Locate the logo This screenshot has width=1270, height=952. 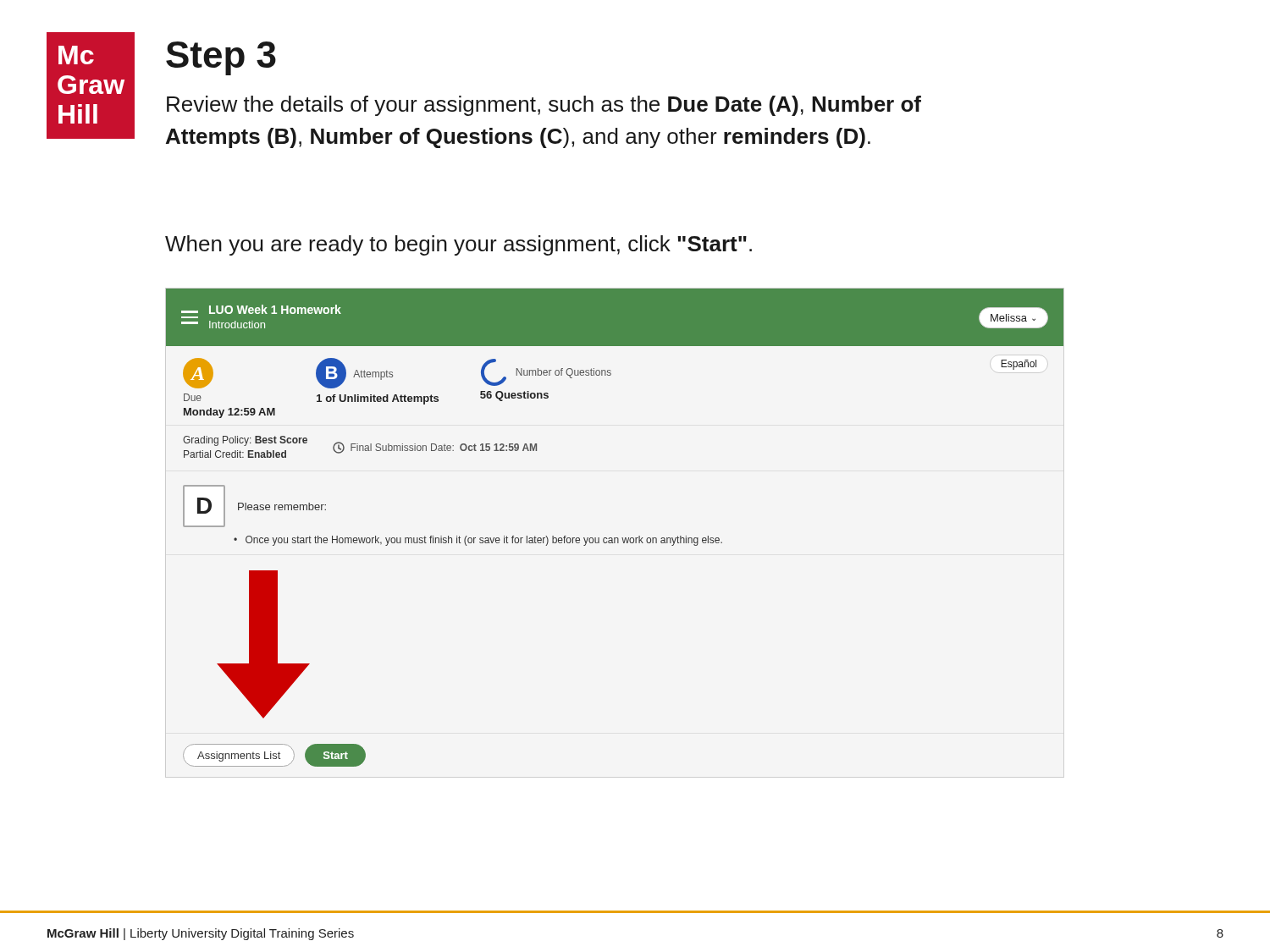pyautogui.click(x=93, y=77)
